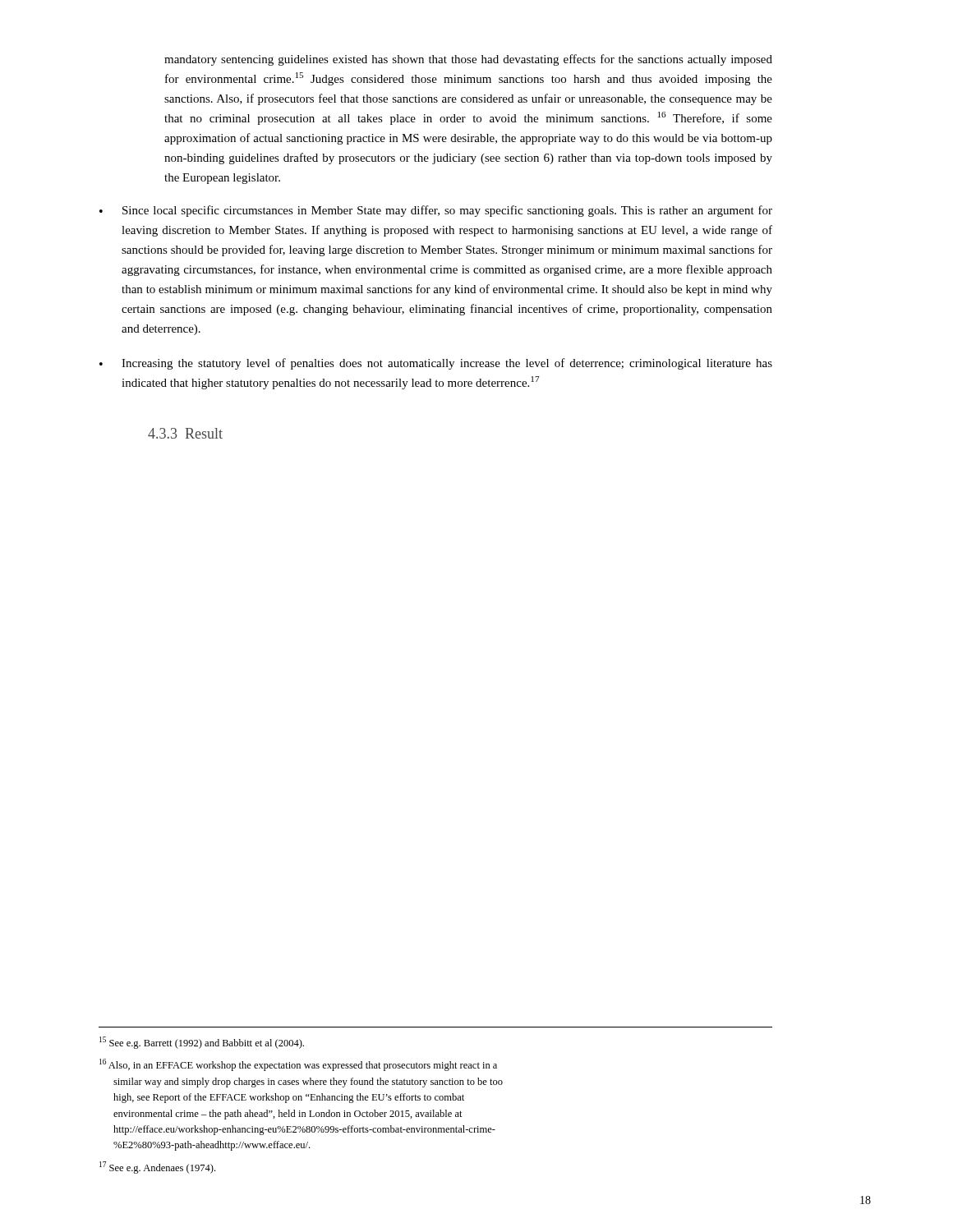The image size is (953, 1232).
Task: Locate the list item that reads "• Increasing the statutory"
Action: tap(435, 373)
